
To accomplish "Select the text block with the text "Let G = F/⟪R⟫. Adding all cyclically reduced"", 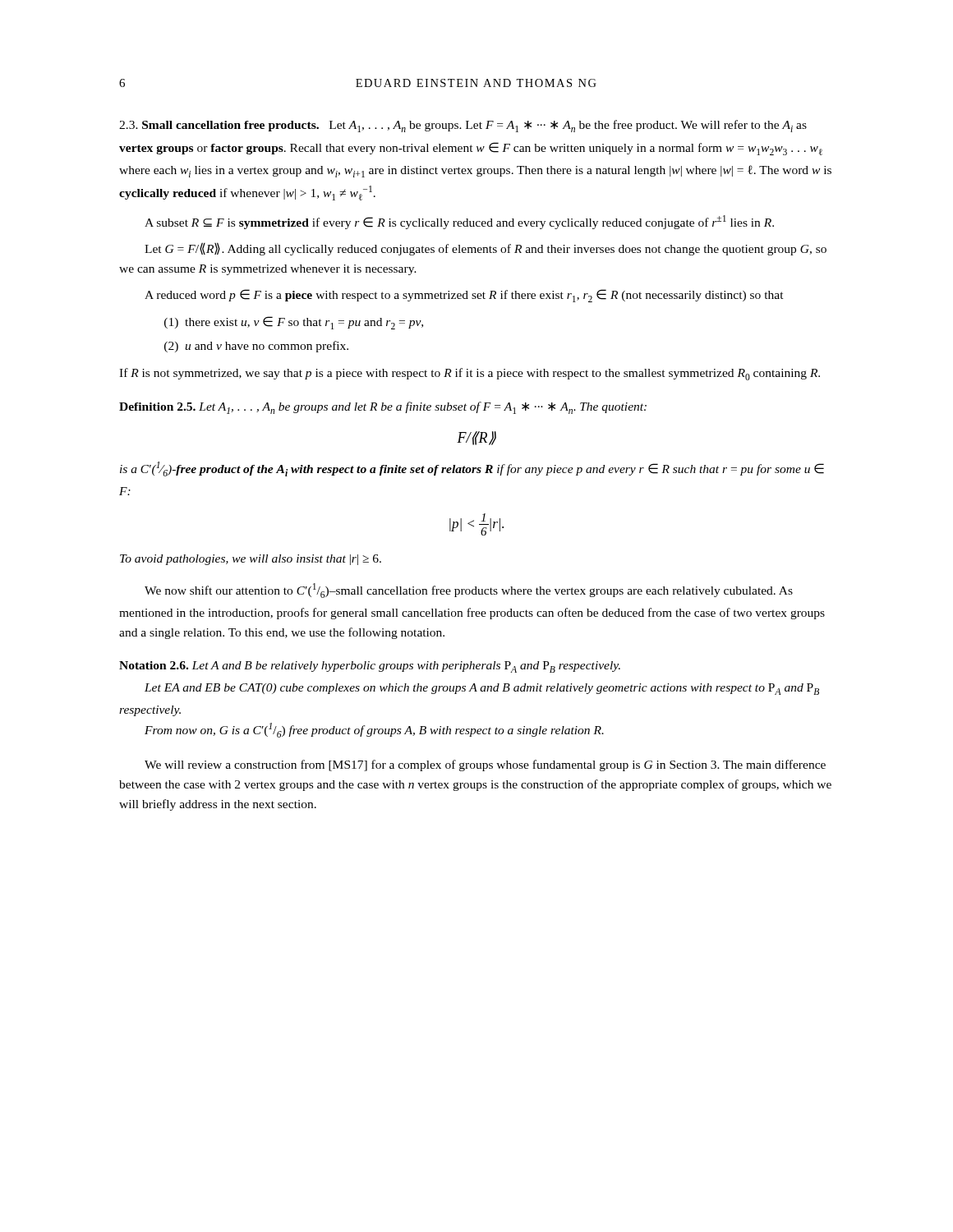I will click(473, 259).
